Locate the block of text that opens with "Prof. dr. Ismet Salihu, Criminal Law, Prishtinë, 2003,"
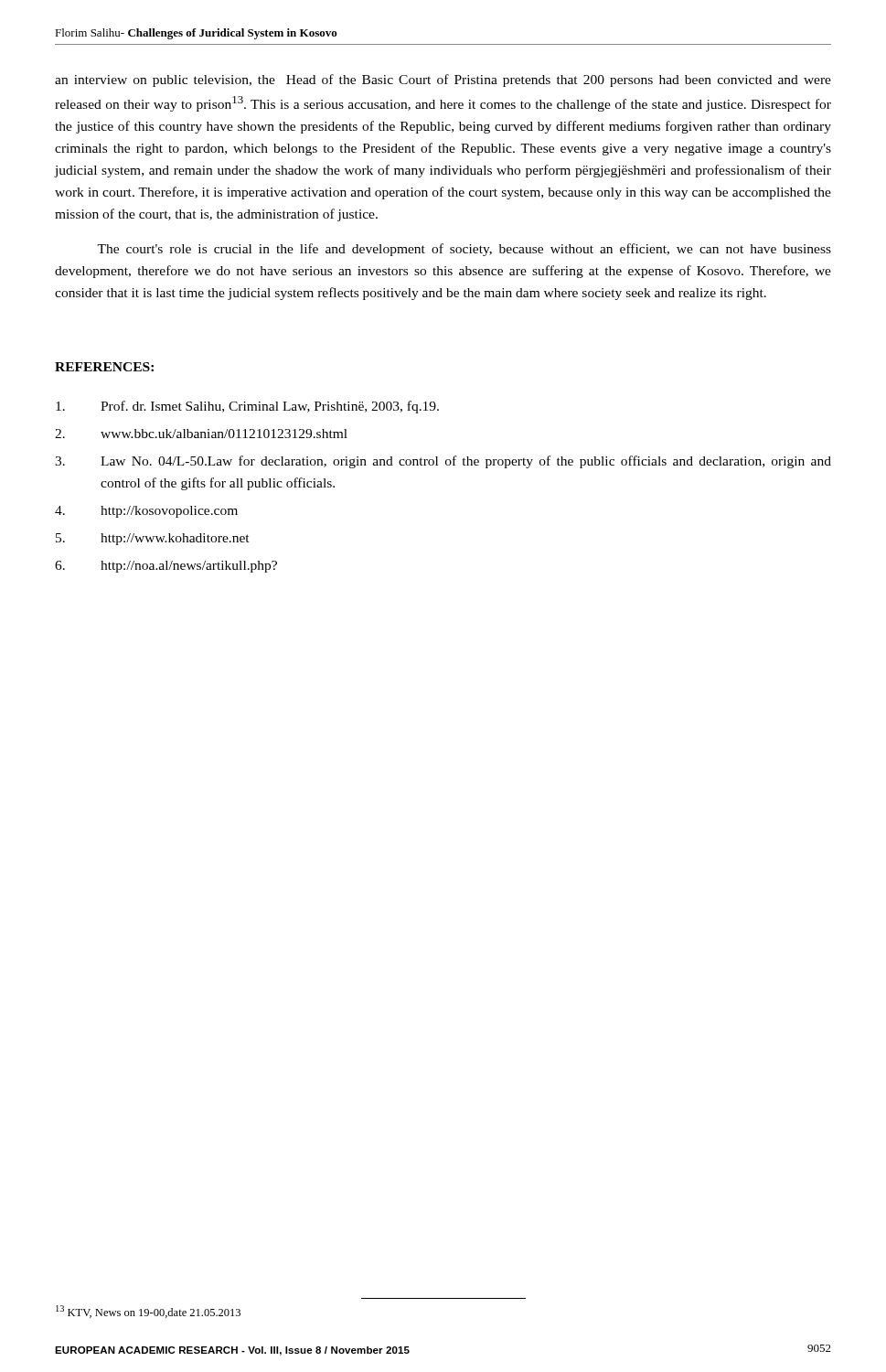The height and width of the screenshot is (1372, 886). [x=443, y=406]
